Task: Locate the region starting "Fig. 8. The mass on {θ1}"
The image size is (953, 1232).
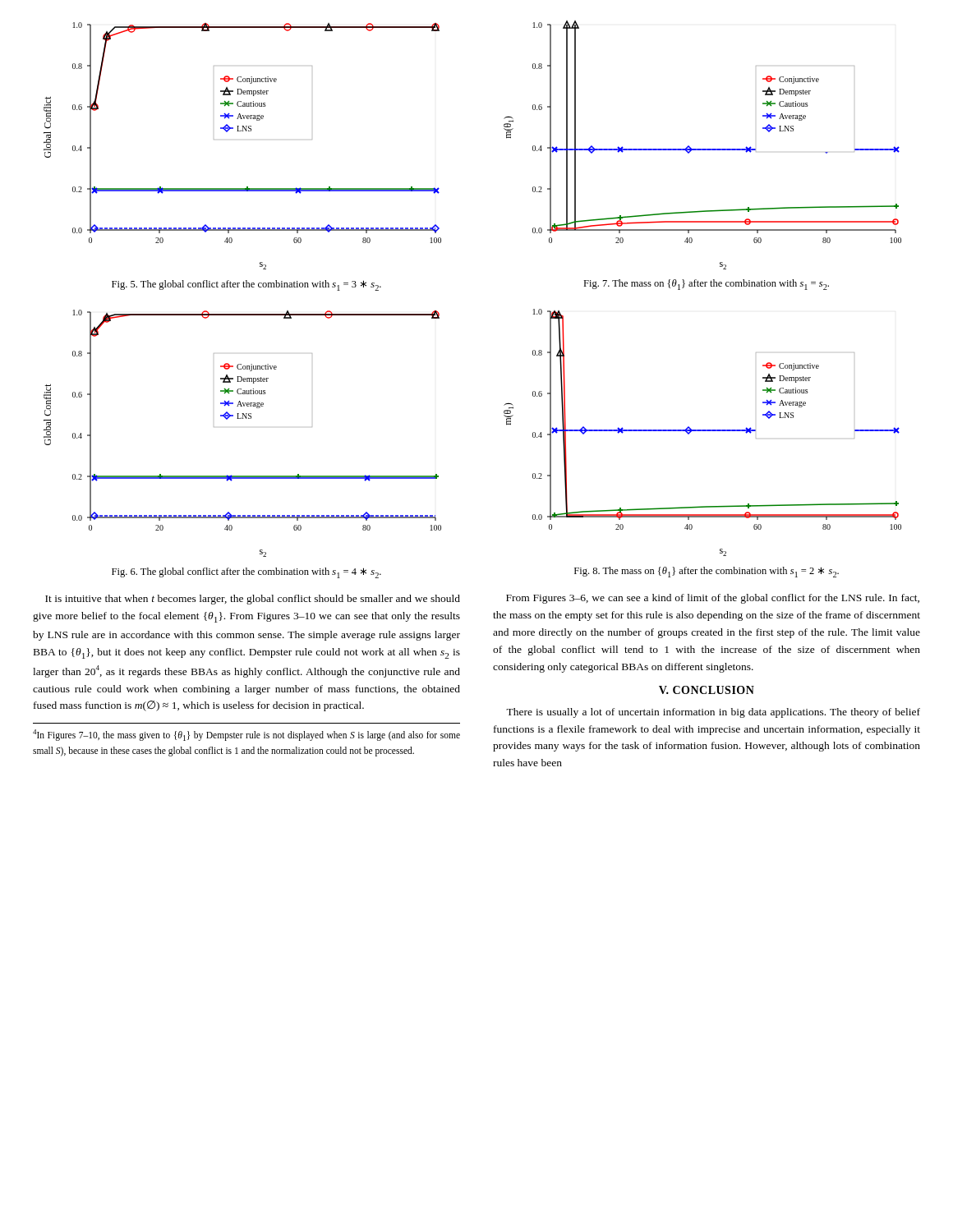Action: click(x=707, y=571)
